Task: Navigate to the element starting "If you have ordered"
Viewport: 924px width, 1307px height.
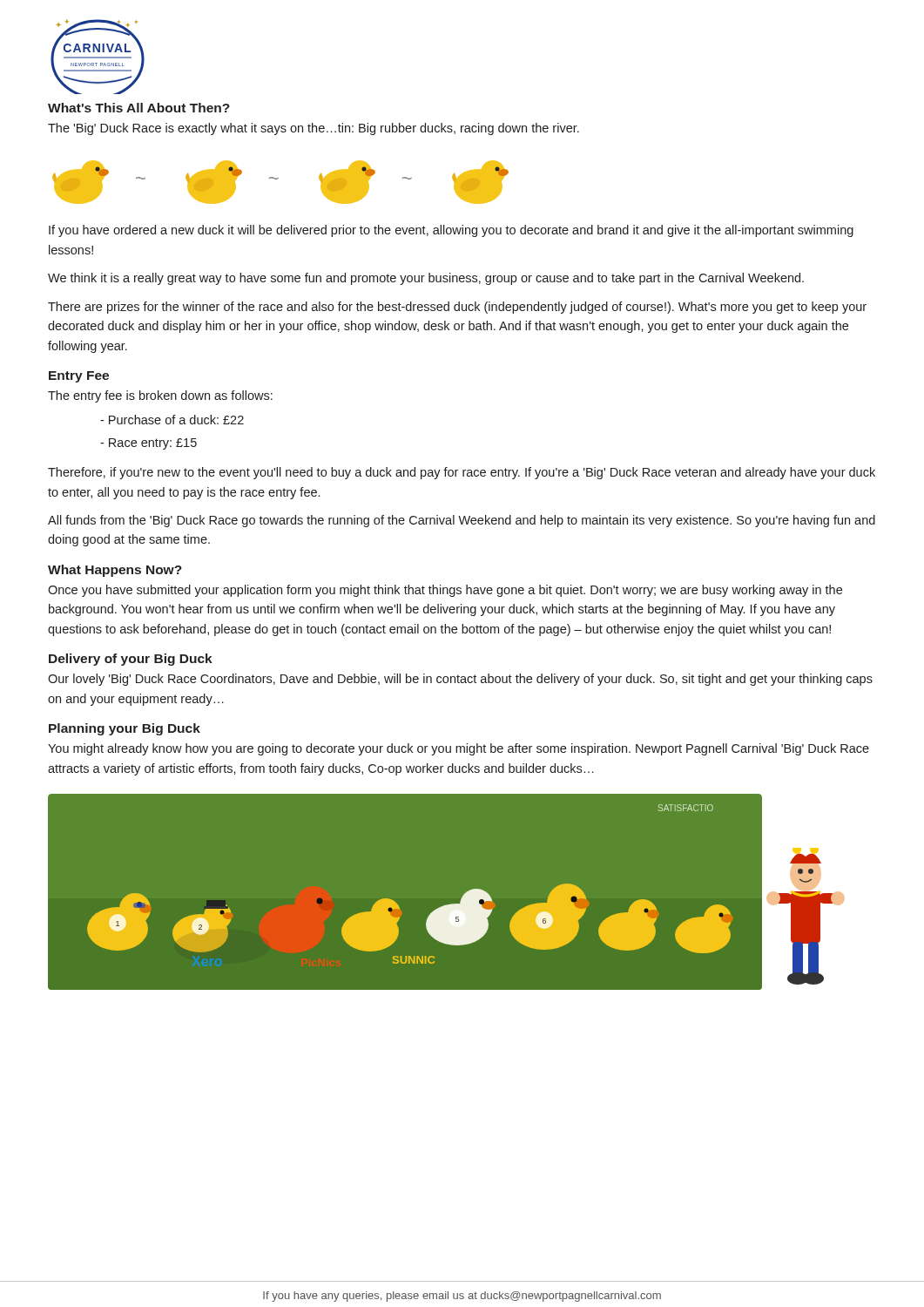Action: (x=451, y=240)
